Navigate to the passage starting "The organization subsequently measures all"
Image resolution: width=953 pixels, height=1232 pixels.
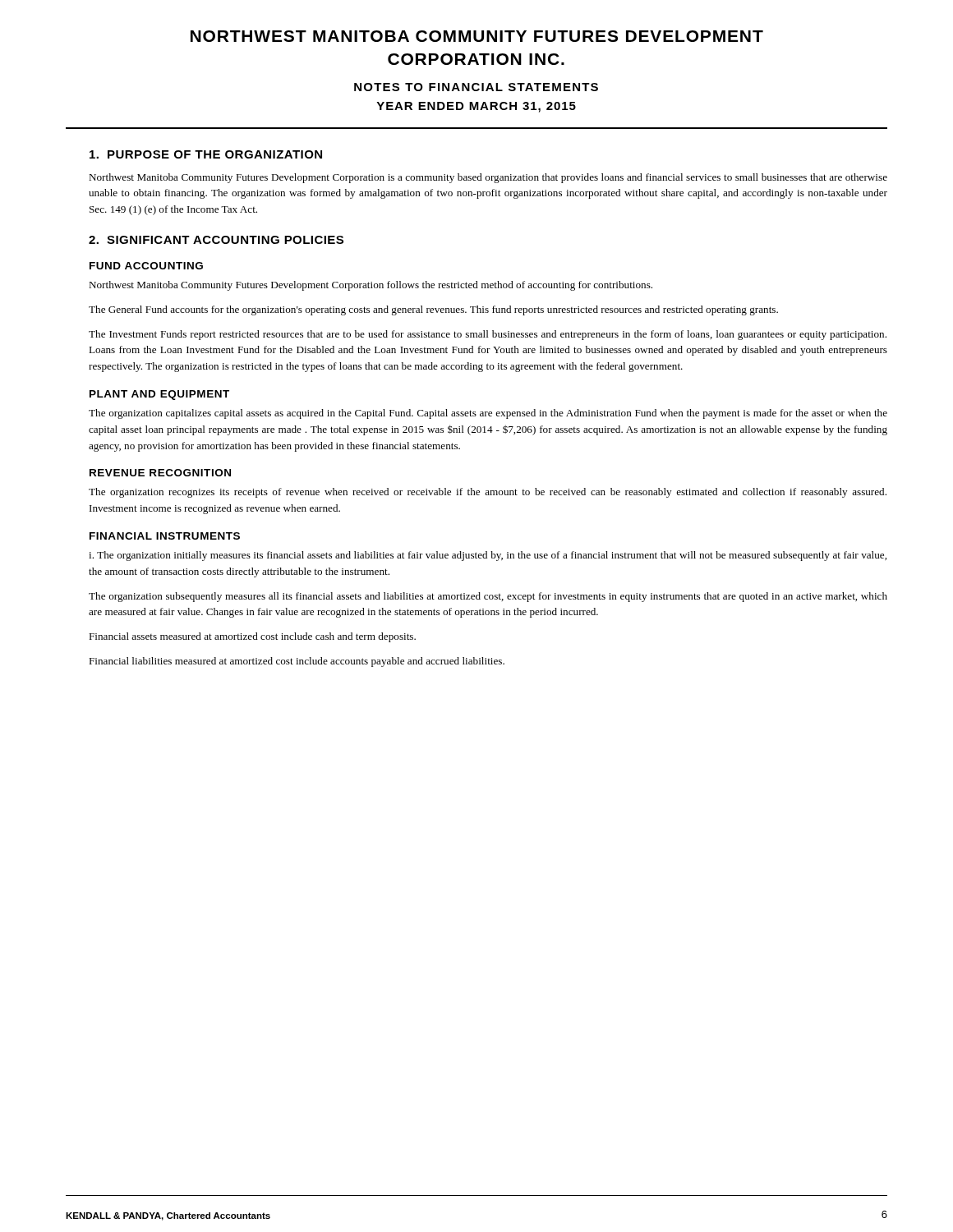[x=488, y=604]
